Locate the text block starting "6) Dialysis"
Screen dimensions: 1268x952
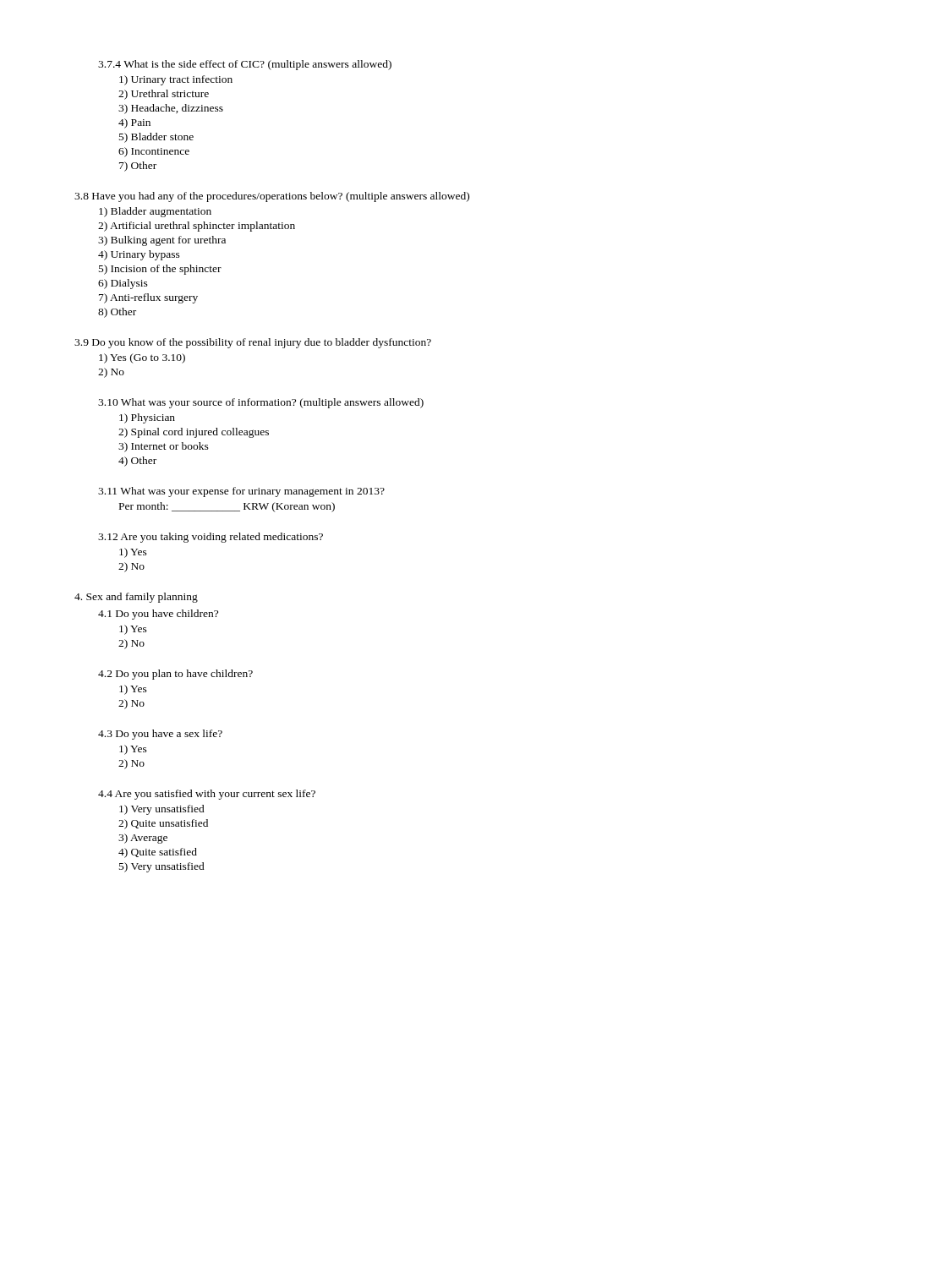coord(123,283)
